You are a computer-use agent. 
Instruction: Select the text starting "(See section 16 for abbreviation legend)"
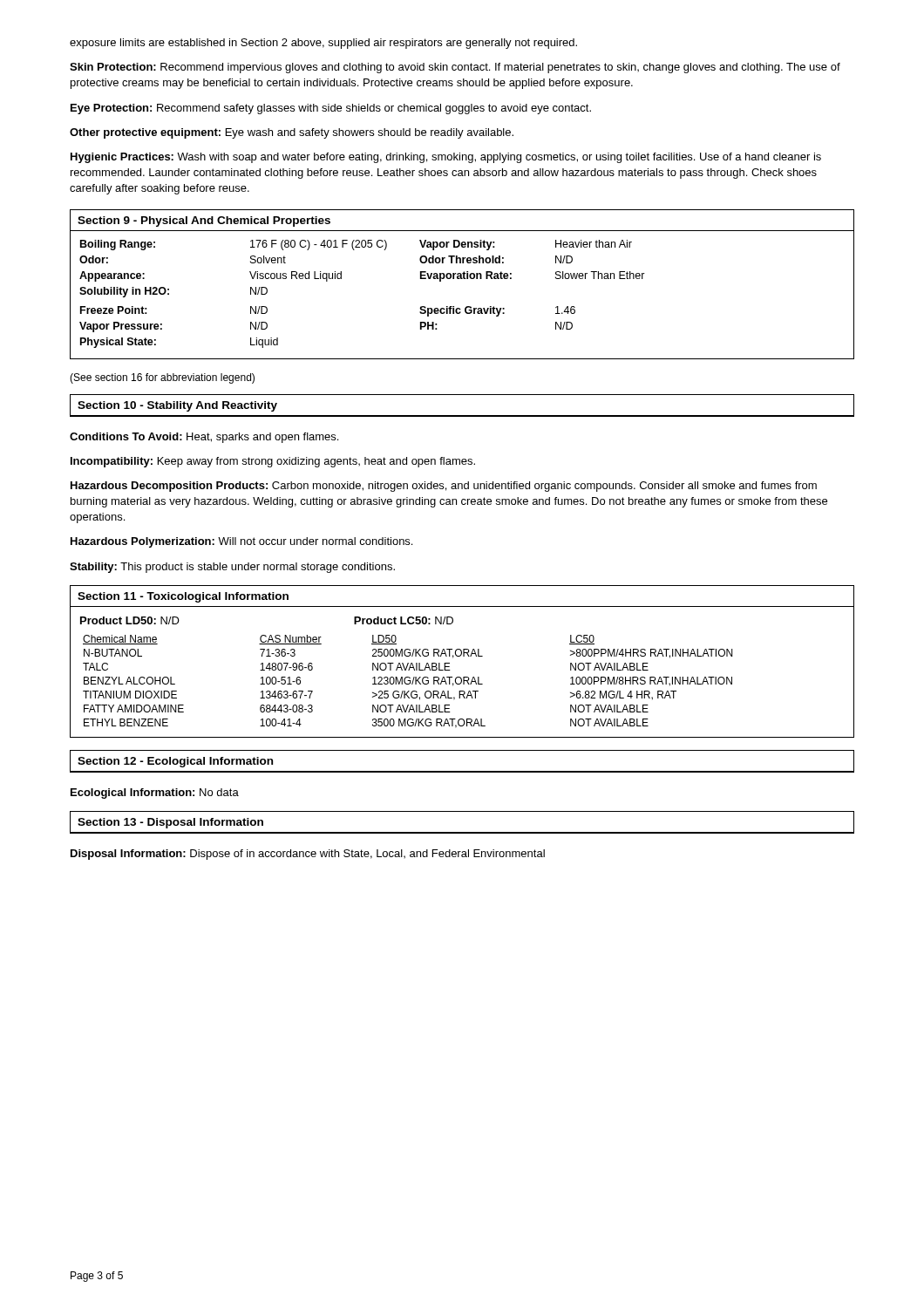162,377
